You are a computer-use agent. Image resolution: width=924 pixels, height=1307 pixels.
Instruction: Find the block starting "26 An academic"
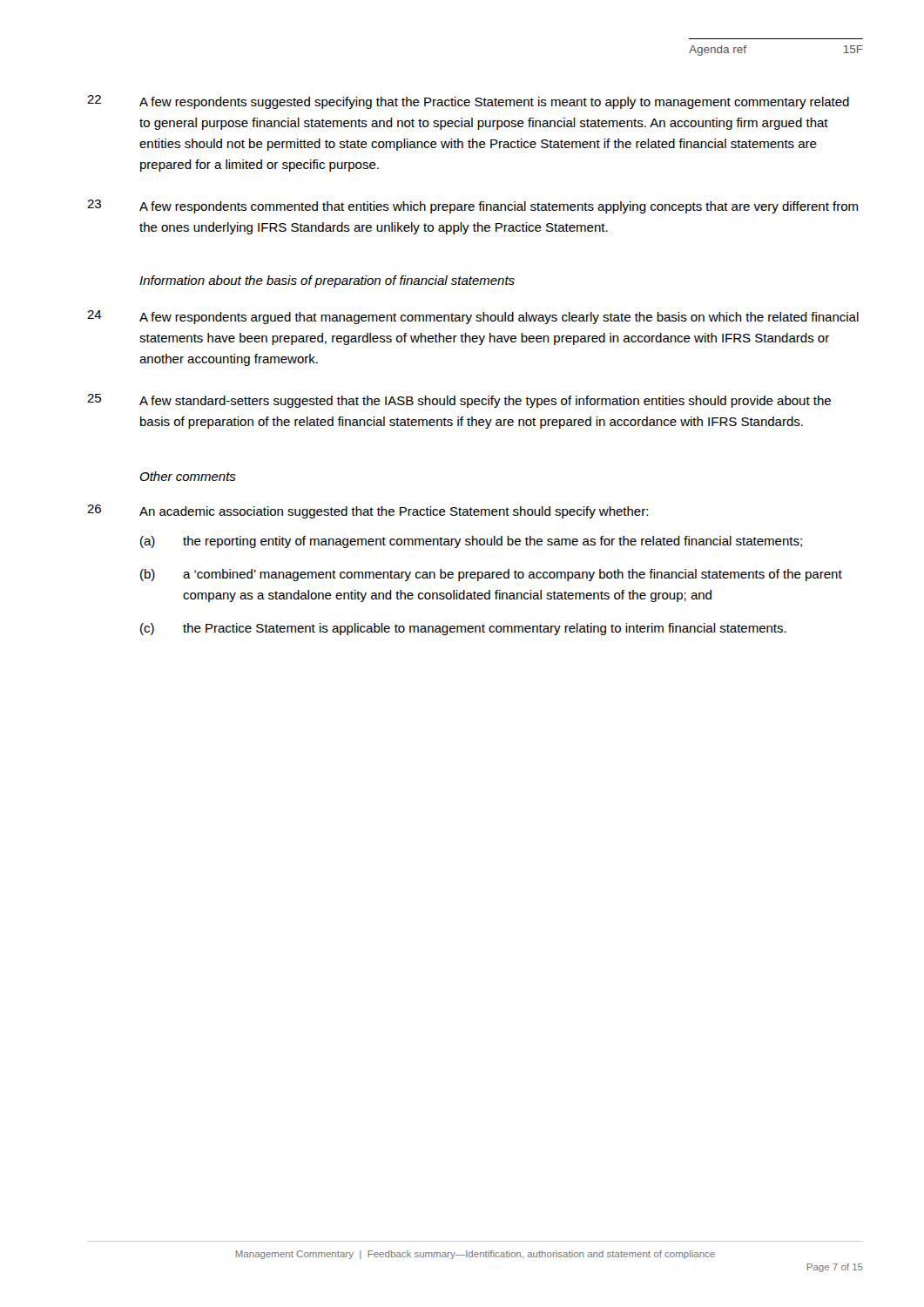tap(475, 576)
